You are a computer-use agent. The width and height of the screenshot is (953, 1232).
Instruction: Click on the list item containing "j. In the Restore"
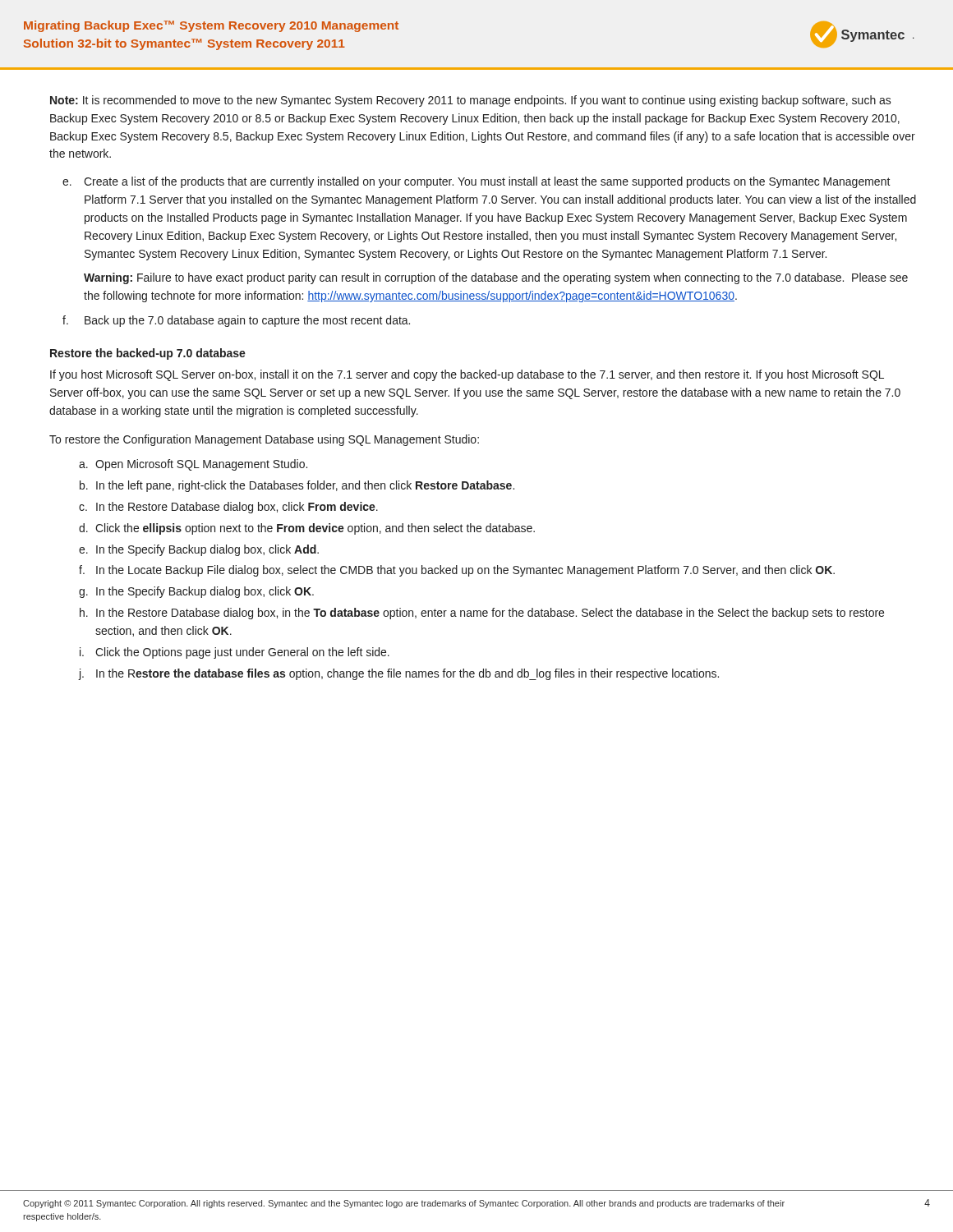(x=485, y=674)
